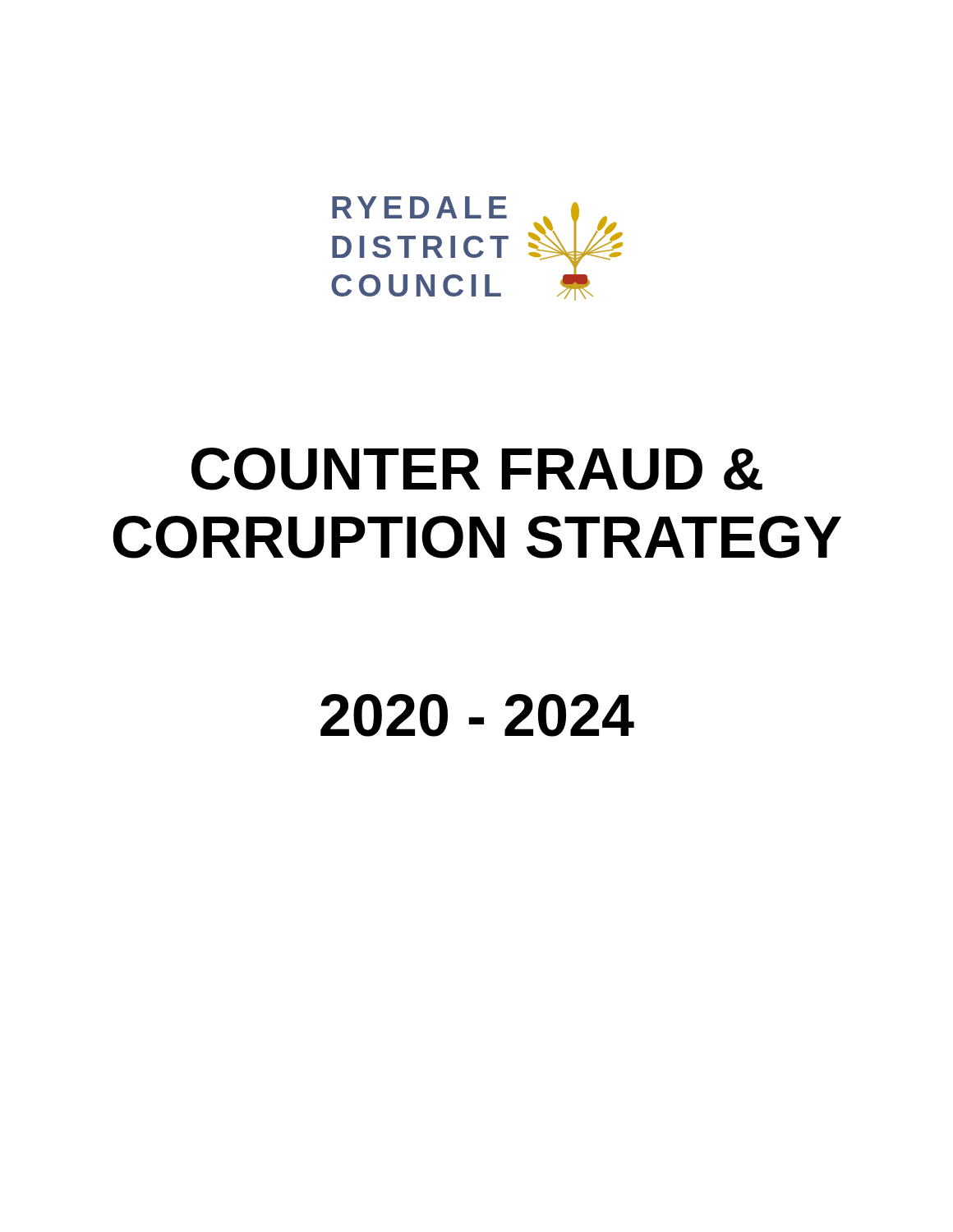Image resolution: width=953 pixels, height=1232 pixels.
Task: Locate the logo
Action: [x=476, y=247]
